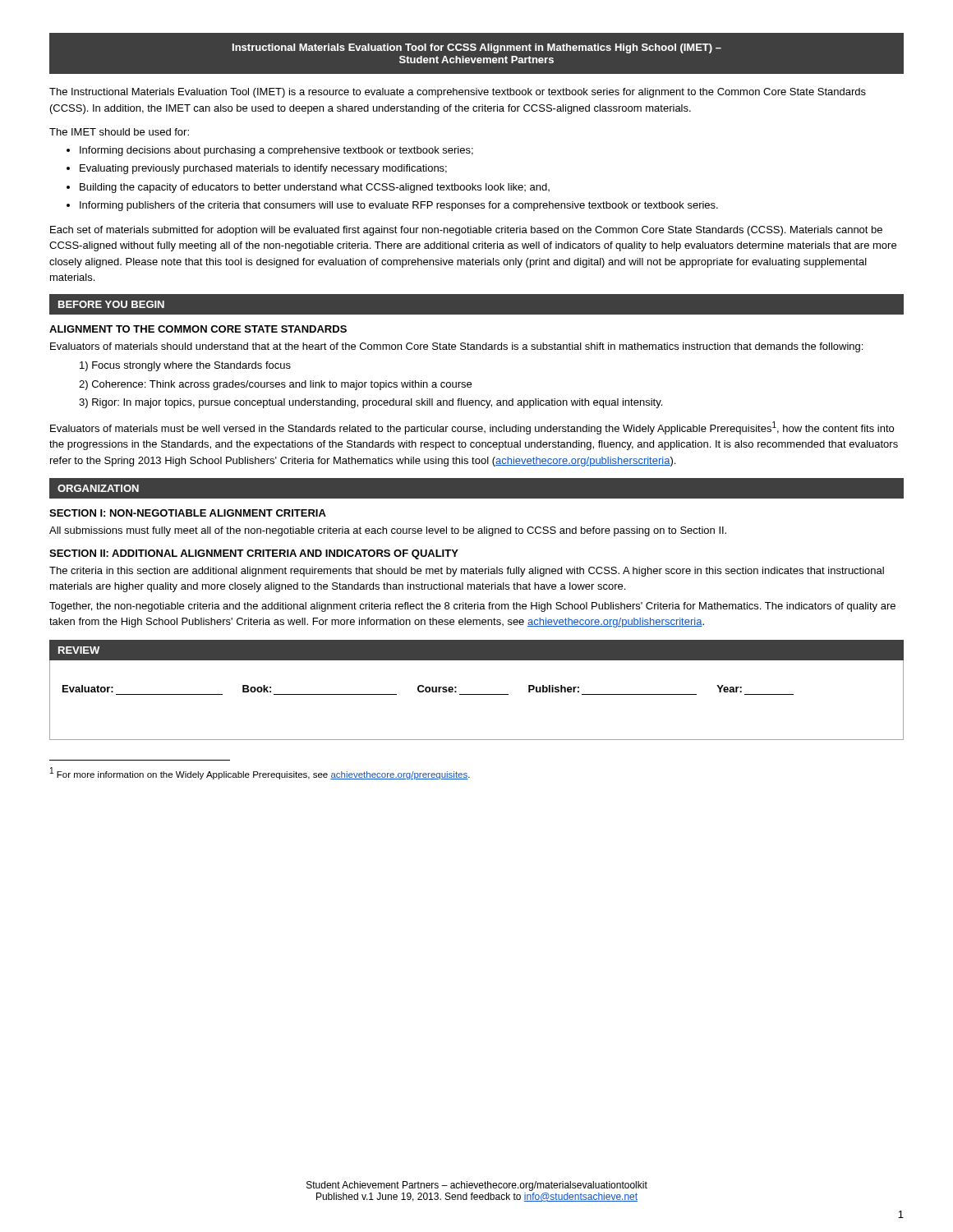Screen dimensions: 1232x953
Task: Find the region starting "All submissions must fully meet all"
Action: pyautogui.click(x=388, y=530)
